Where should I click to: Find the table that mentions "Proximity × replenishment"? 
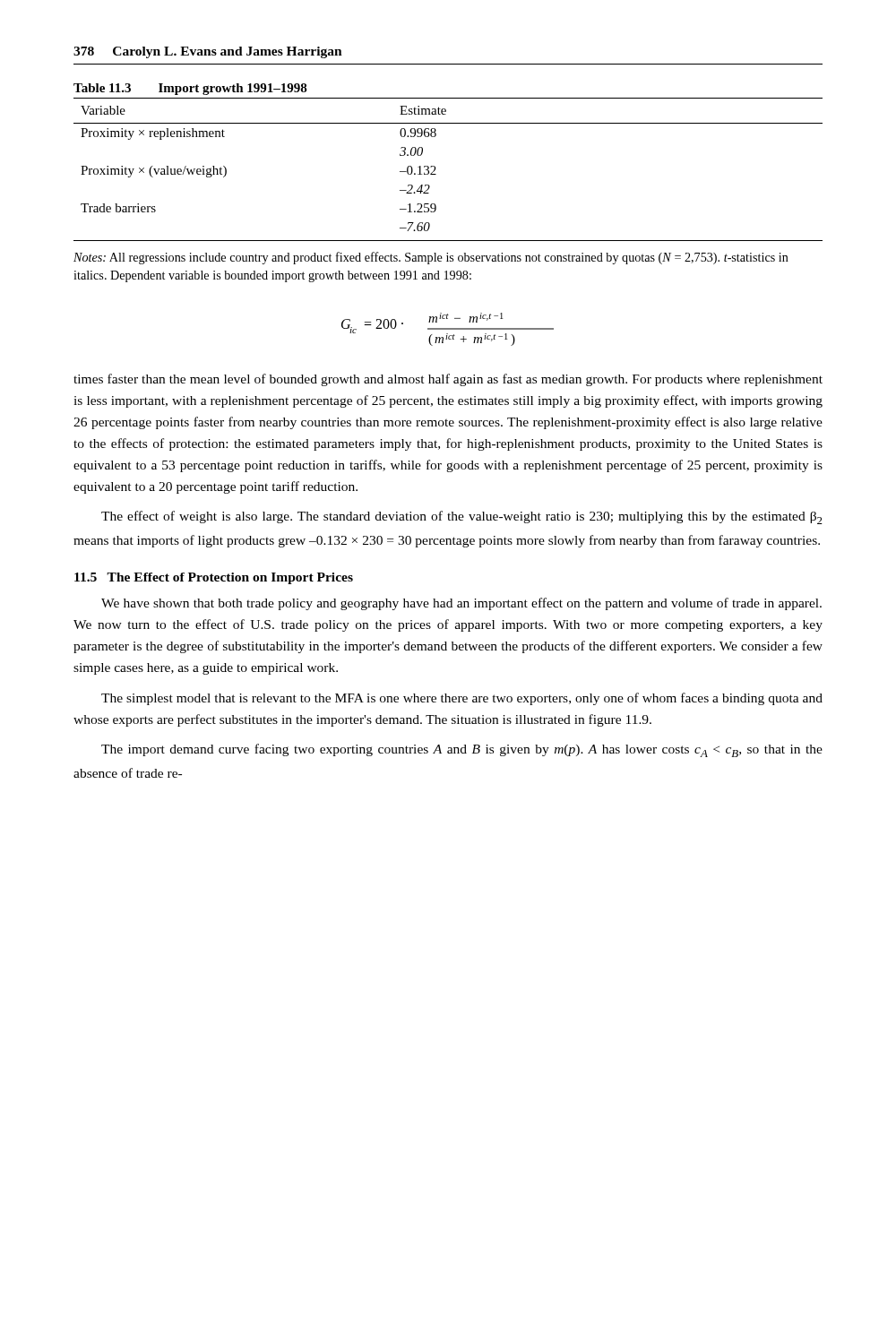448,169
